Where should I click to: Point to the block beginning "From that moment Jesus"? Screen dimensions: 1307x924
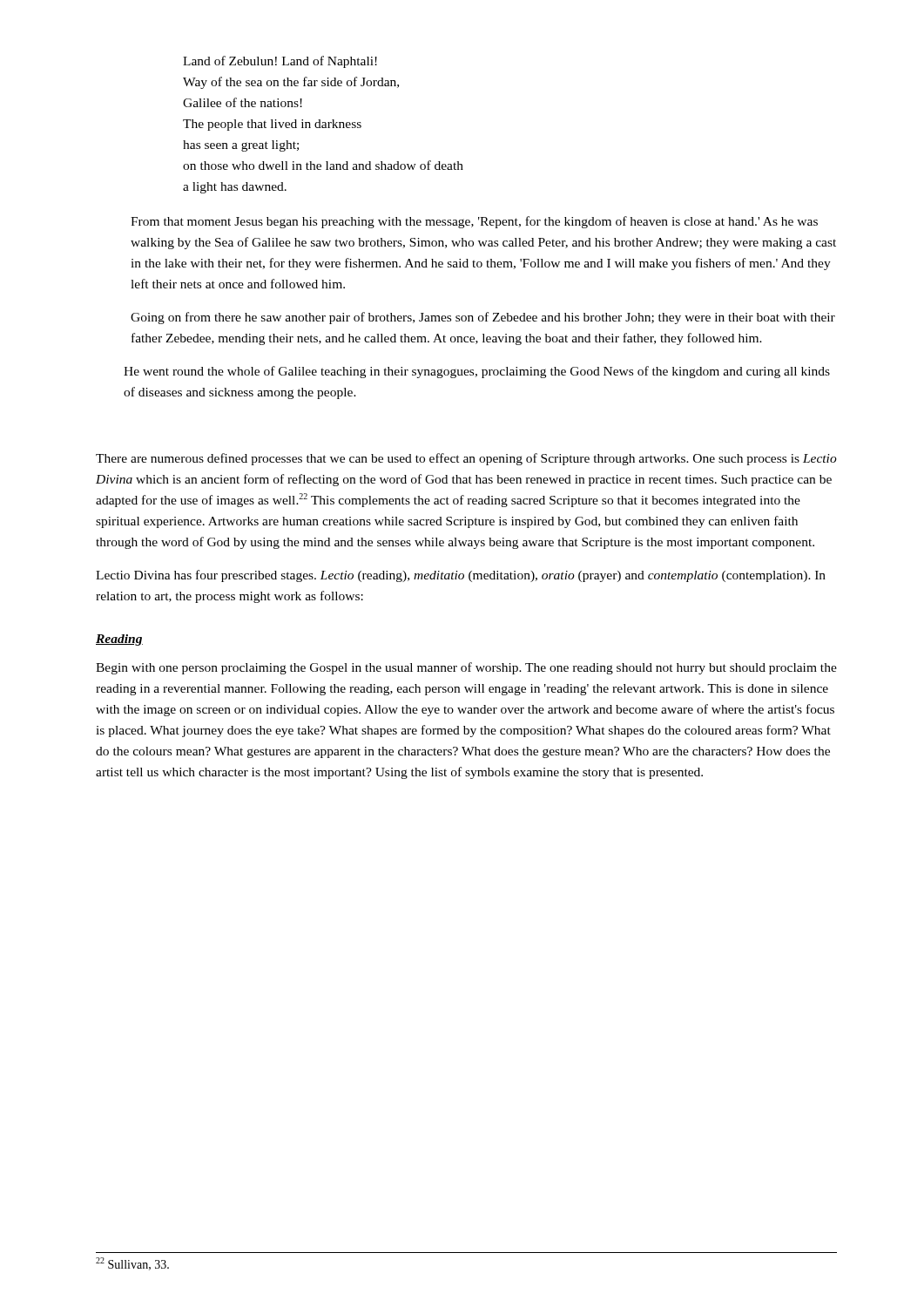point(483,252)
